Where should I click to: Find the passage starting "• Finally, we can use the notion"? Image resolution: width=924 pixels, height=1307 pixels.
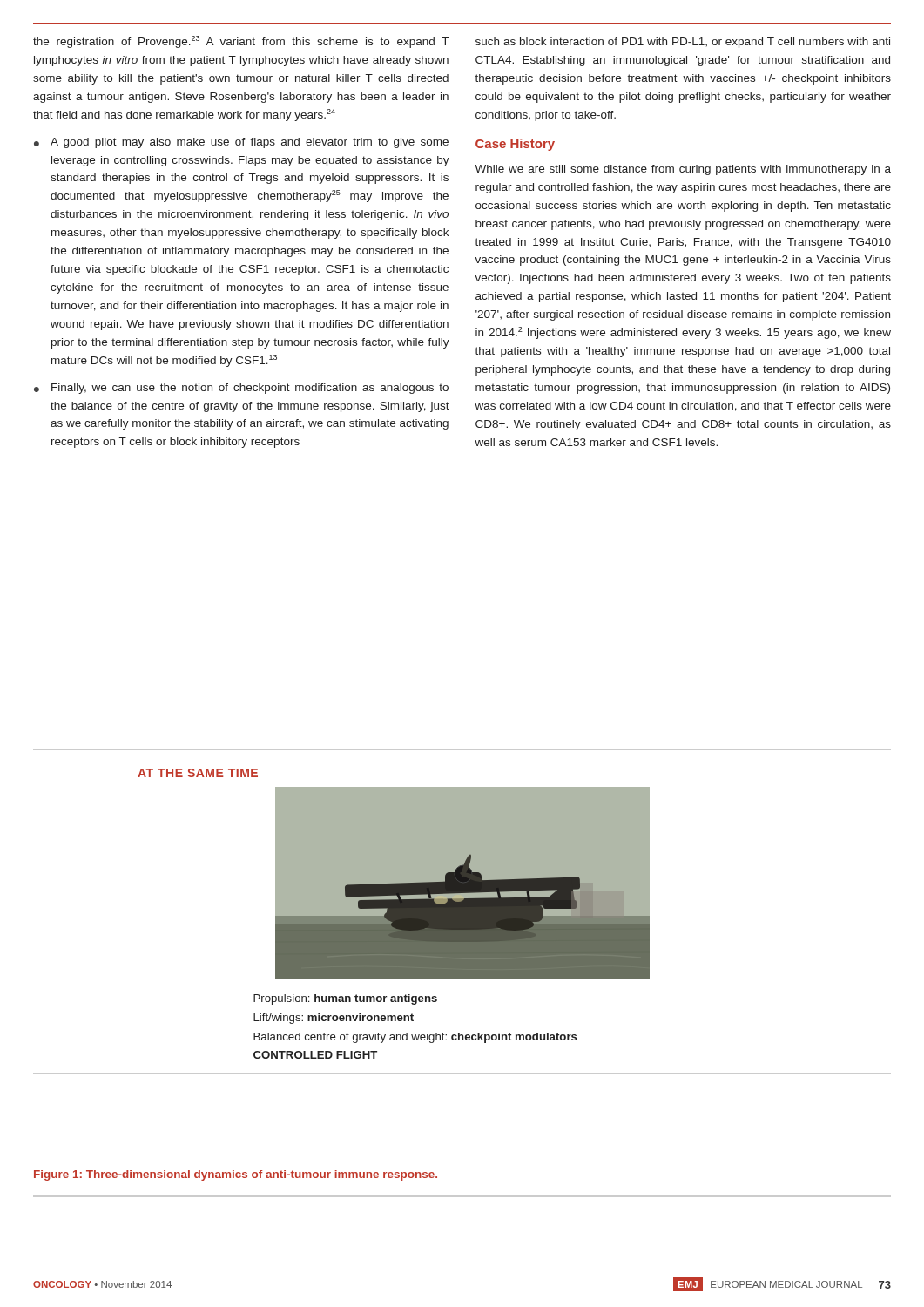(241, 415)
